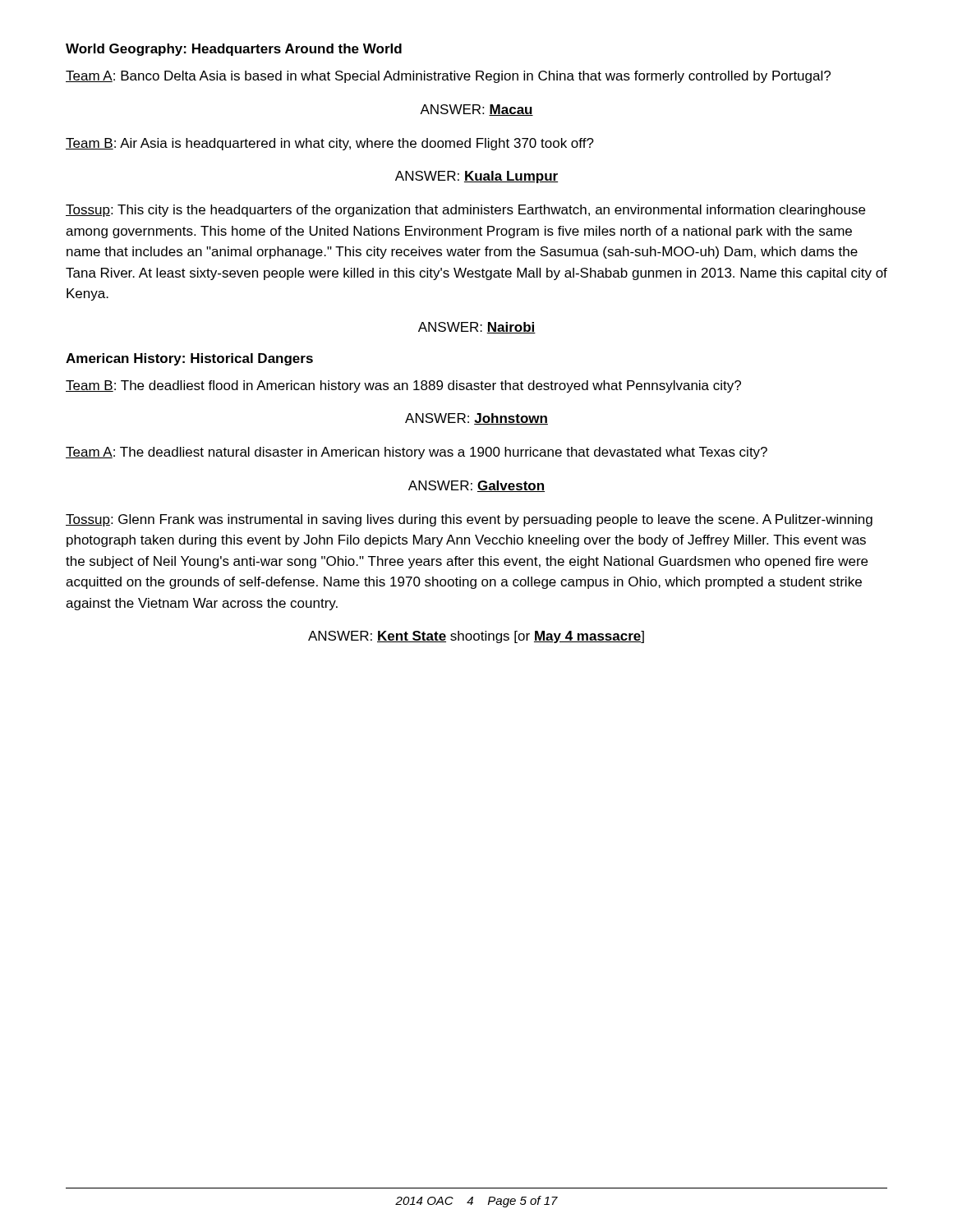The width and height of the screenshot is (953, 1232).
Task: Point to the region starting "World Geography: Headquarters Around the"
Action: [x=234, y=49]
